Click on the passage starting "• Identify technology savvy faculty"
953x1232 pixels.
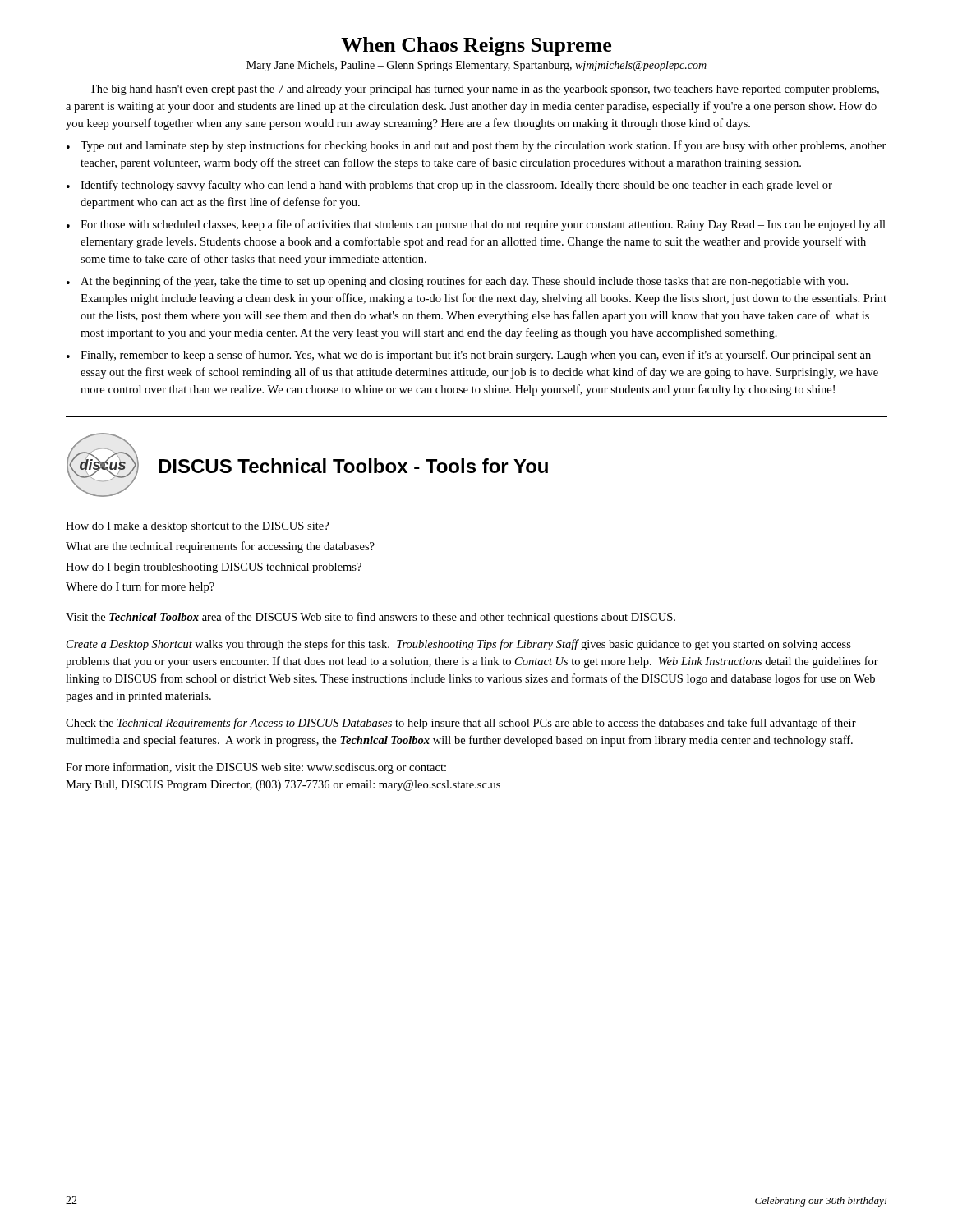(x=476, y=194)
